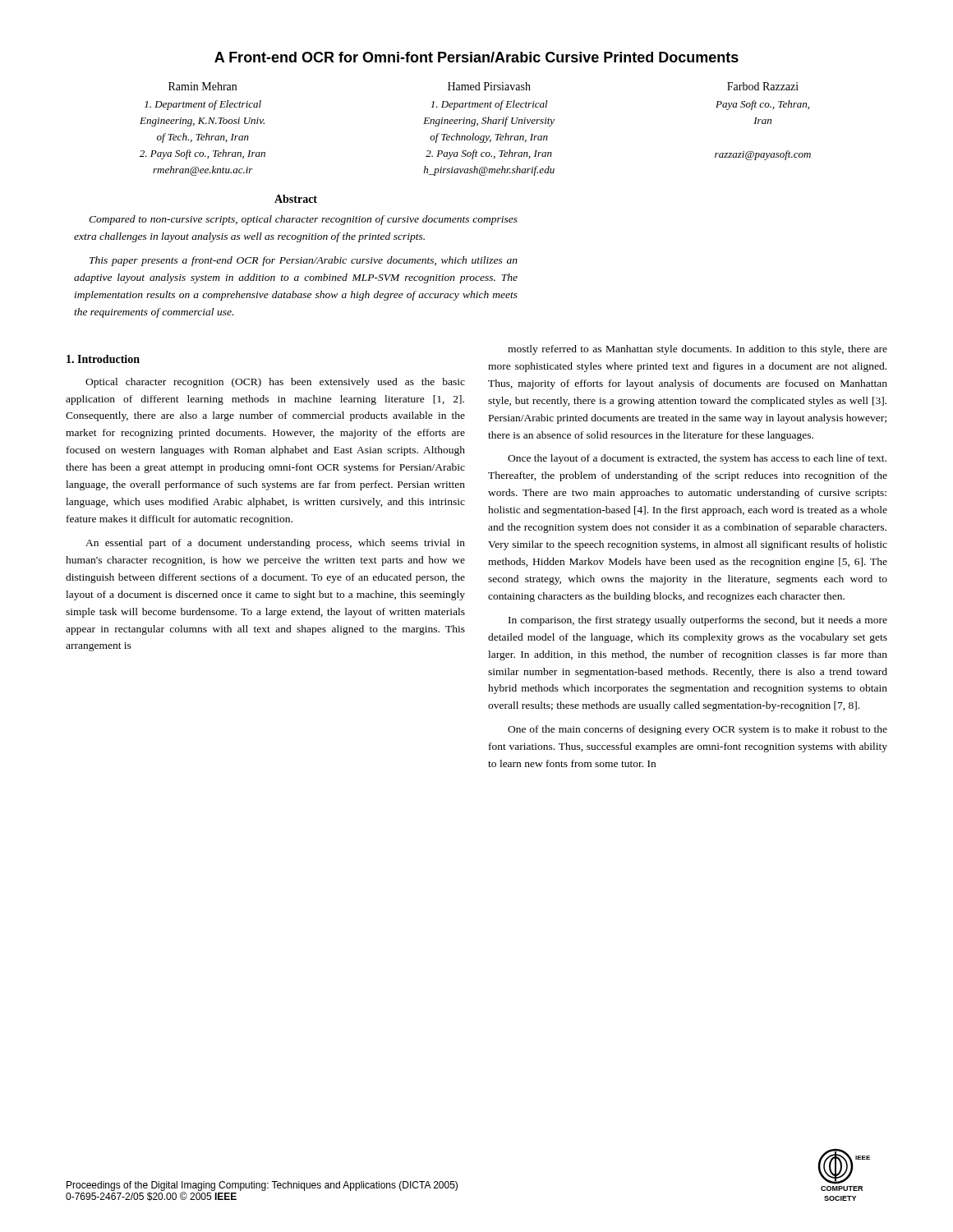Select the logo
Screen dimensions: 1232x953
coord(846,1173)
